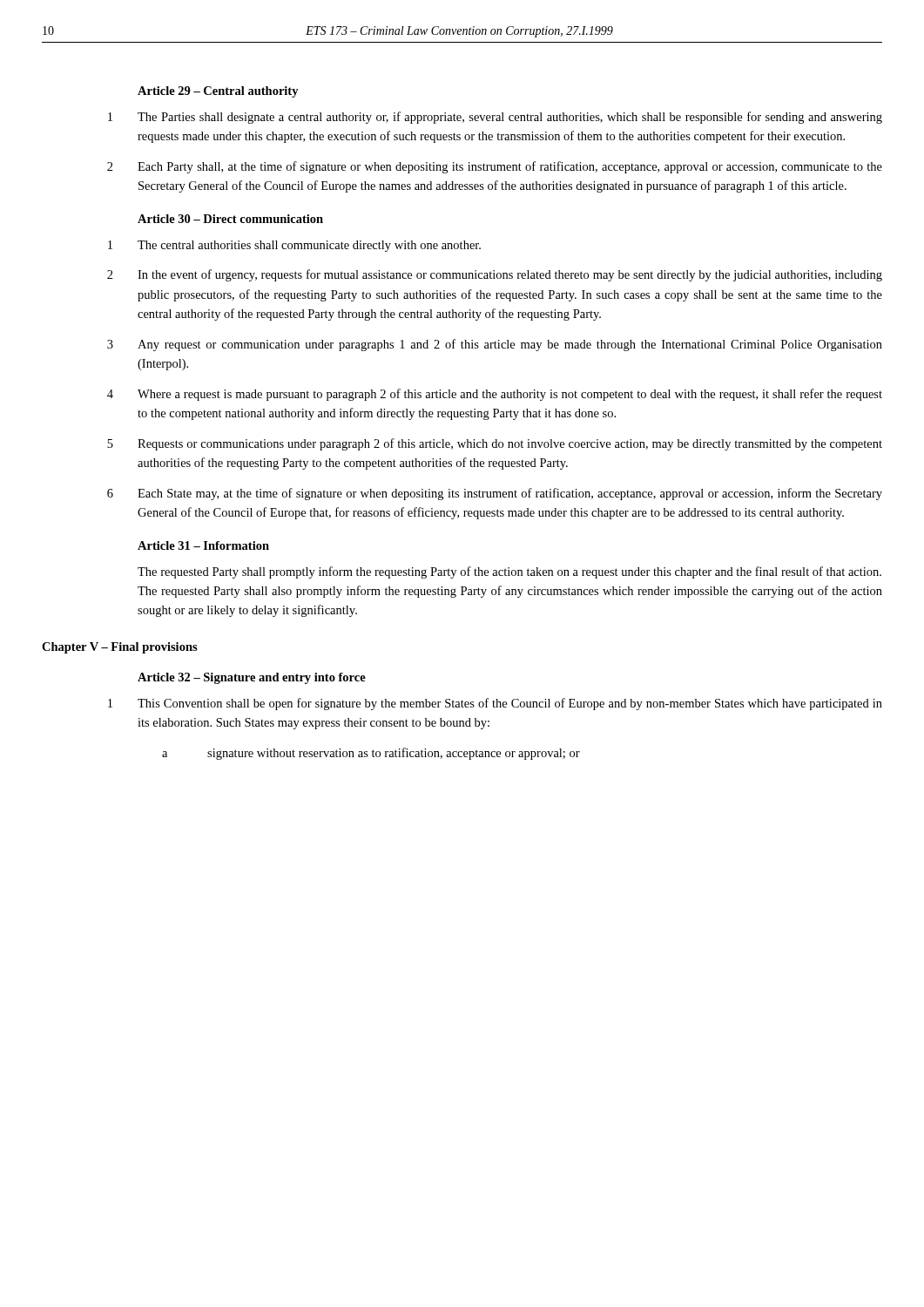924x1307 pixels.
Task: Click on the list item containing "4 Where a request is made"
Action: pos(462,404)
